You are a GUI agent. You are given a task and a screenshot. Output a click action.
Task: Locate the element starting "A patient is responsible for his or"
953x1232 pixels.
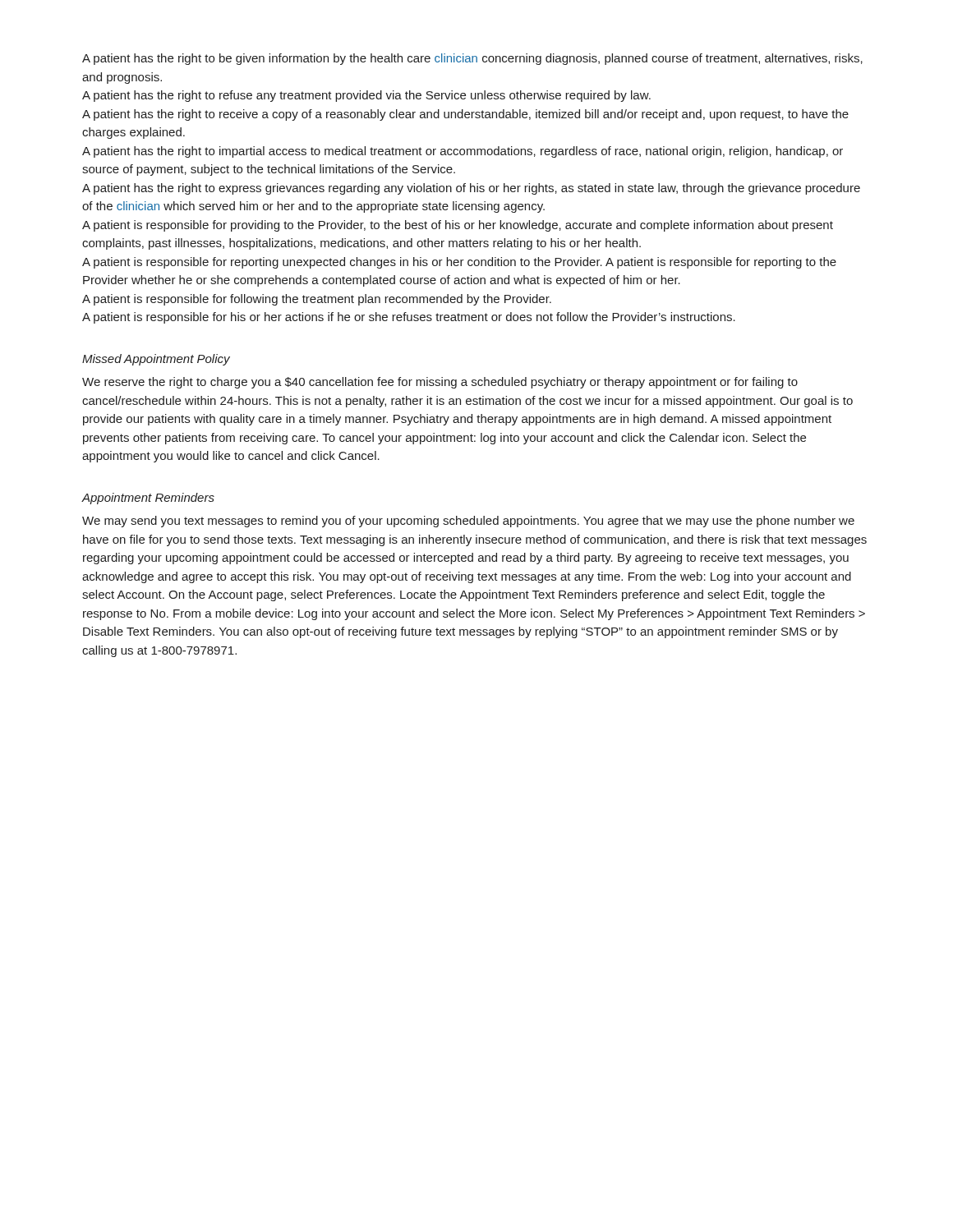(x=409, y=317)
